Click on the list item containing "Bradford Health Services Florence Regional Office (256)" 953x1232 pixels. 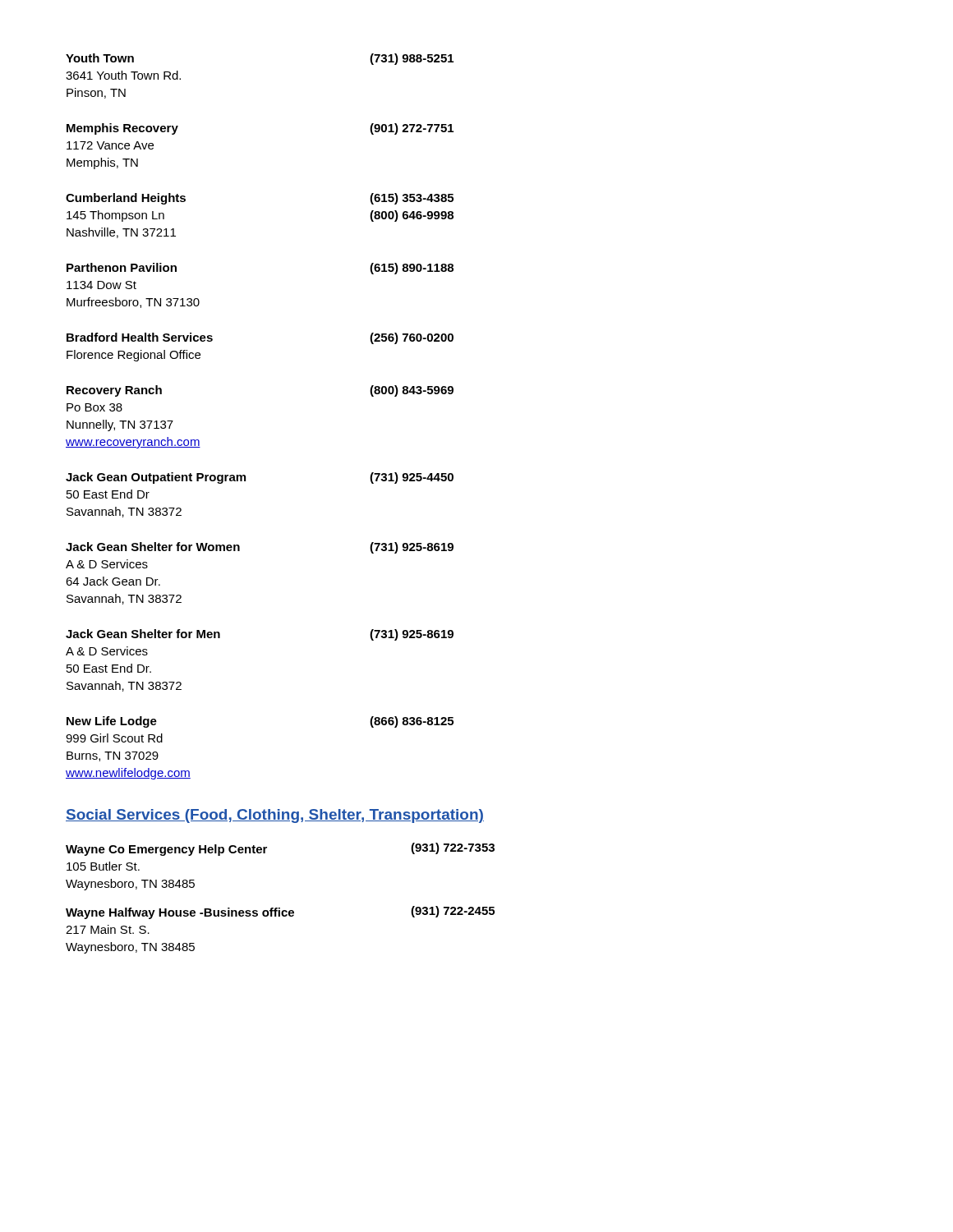140,338
